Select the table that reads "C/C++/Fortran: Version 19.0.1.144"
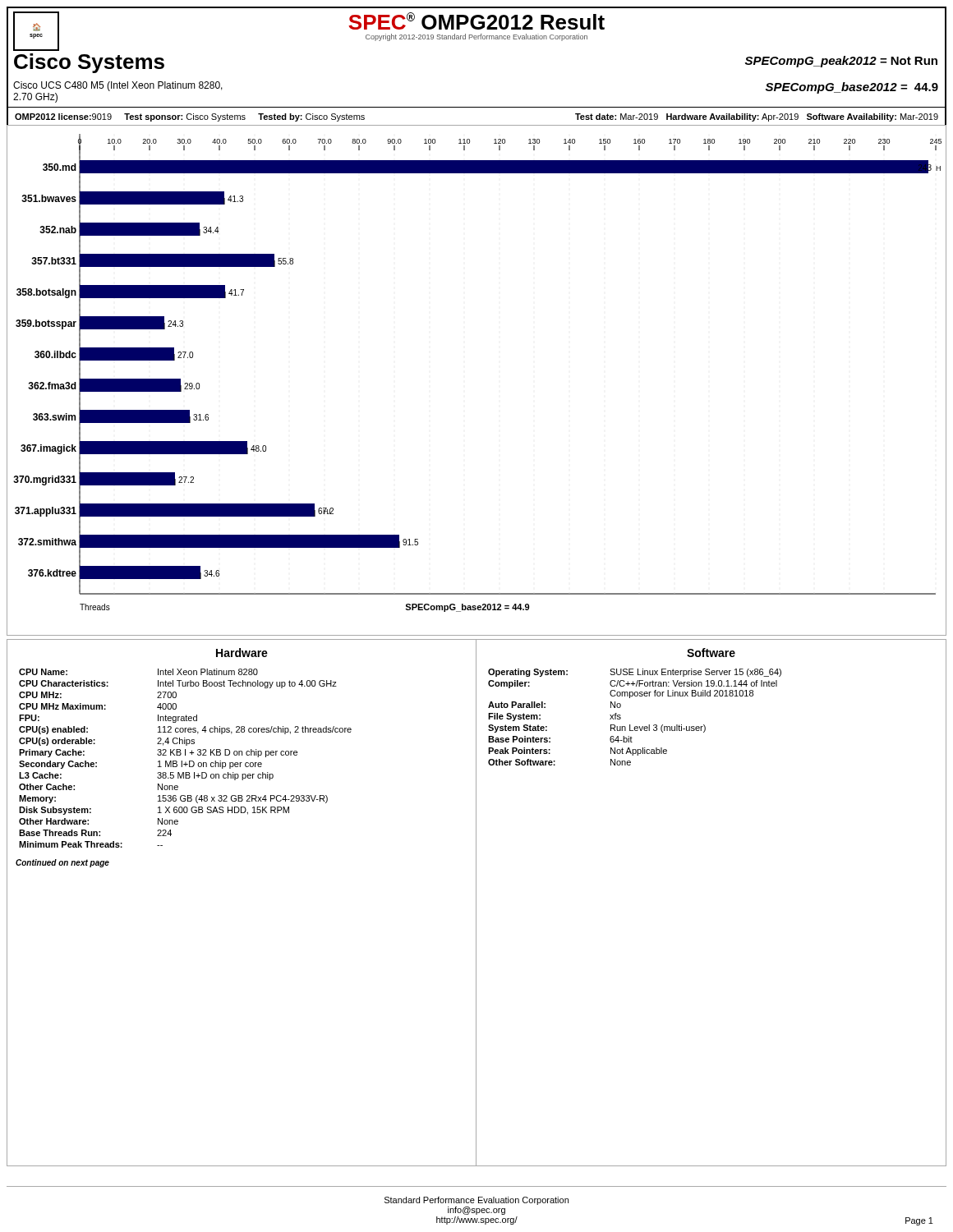The image size is (953, 1232). (711, 903)
